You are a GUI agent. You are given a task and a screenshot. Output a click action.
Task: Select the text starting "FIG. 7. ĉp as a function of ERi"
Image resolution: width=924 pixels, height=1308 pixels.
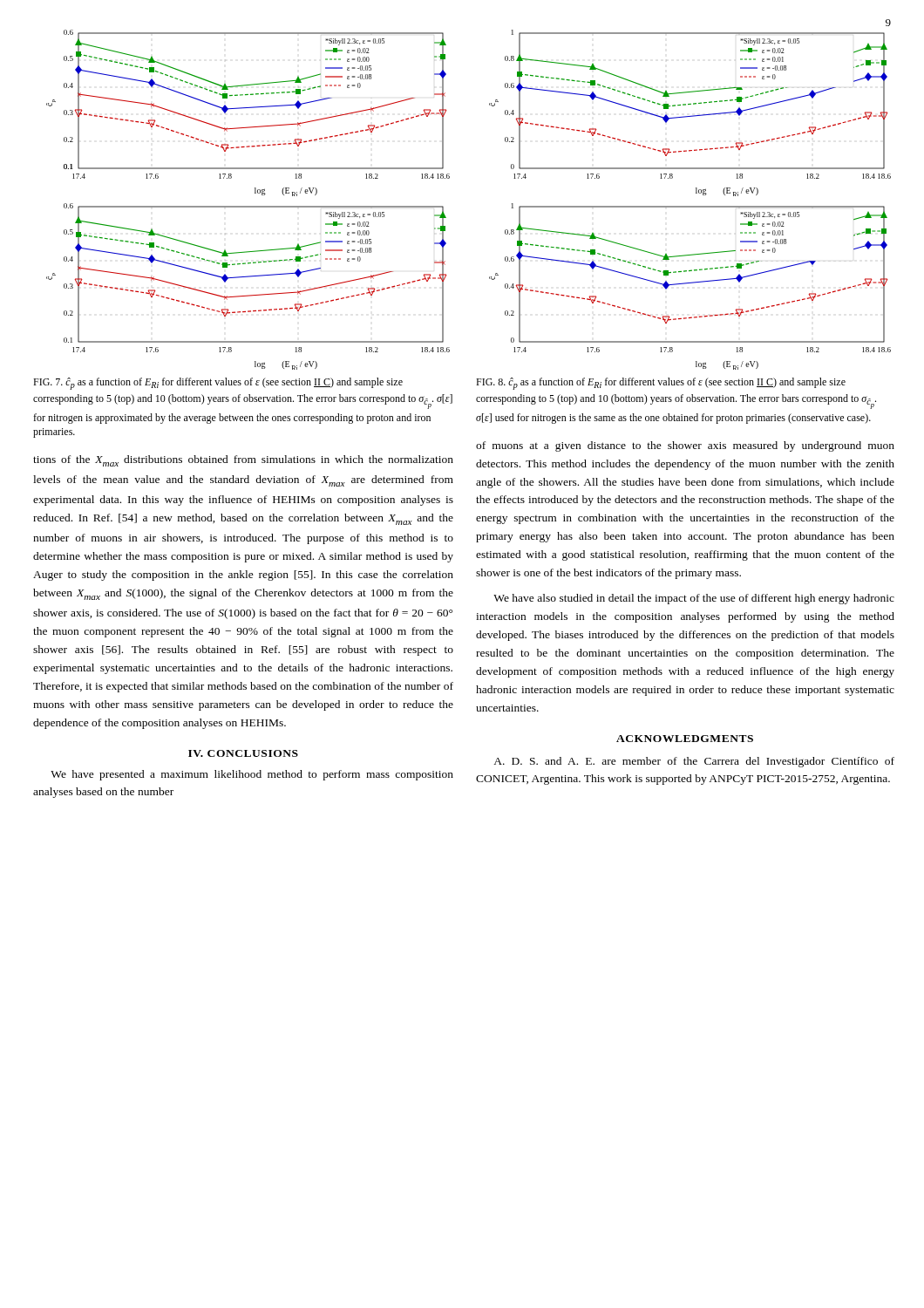tap(243, 407)
